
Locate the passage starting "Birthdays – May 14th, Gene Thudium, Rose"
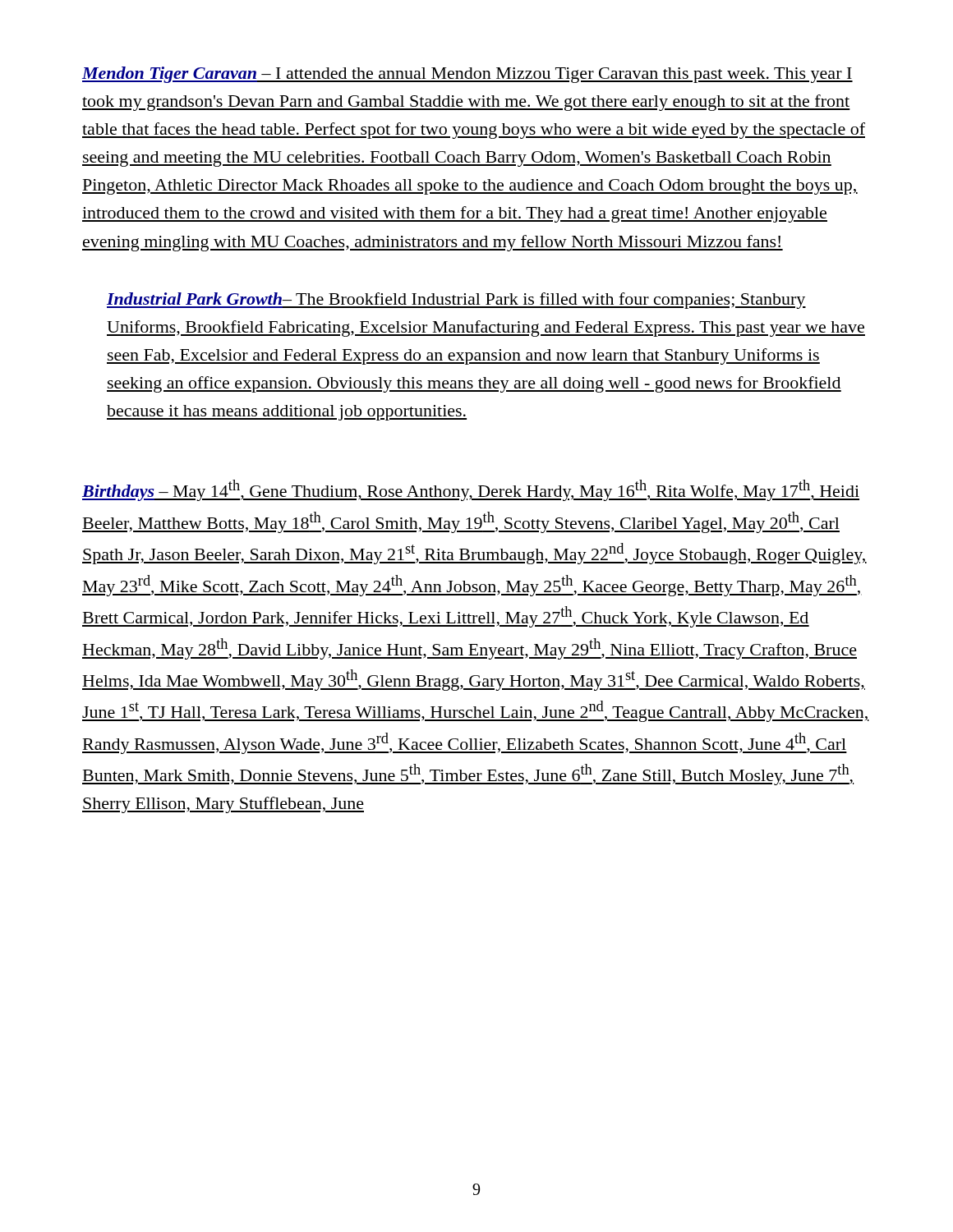tap(475, 645)
